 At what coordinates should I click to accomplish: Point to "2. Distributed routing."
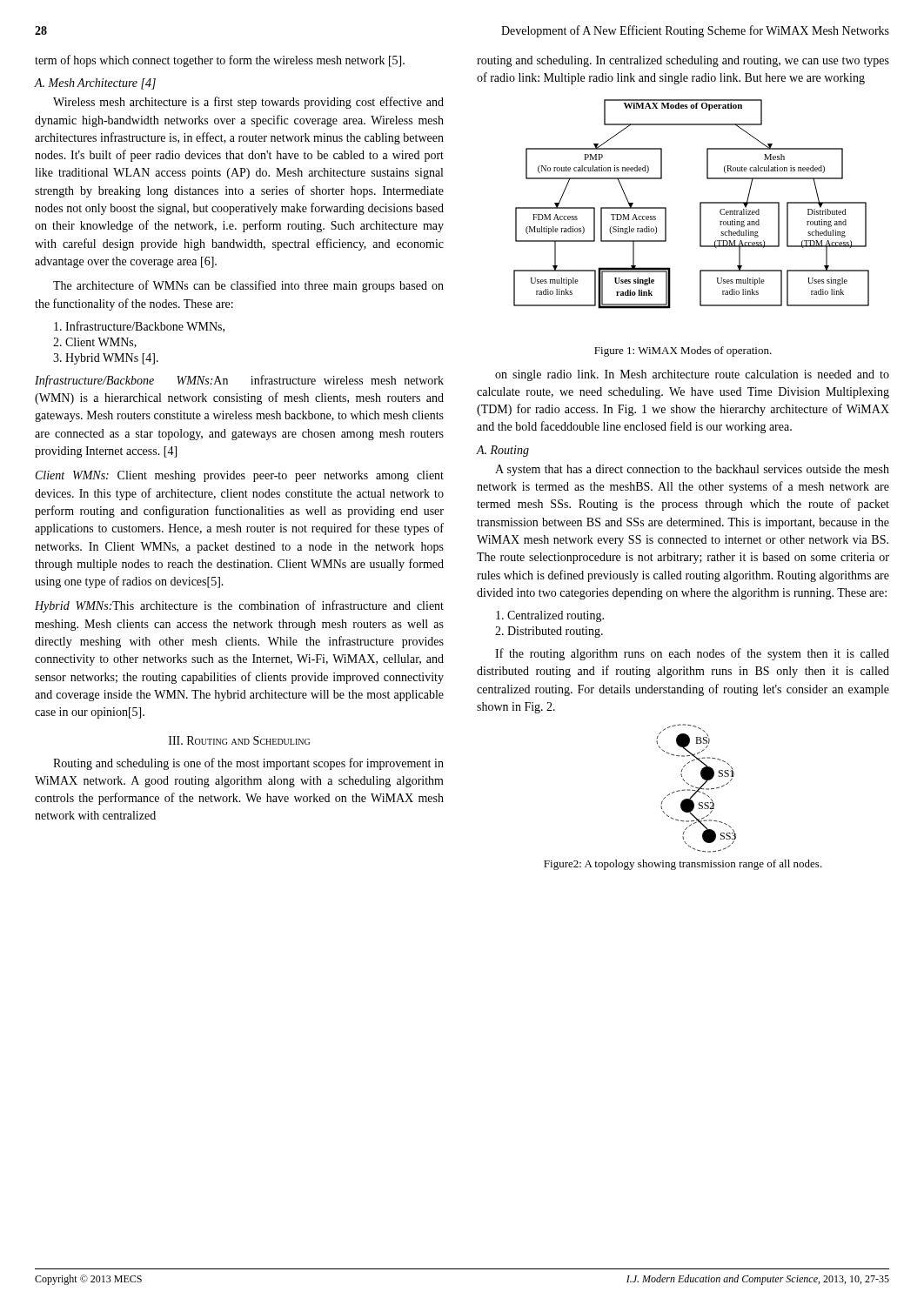click(549, 631)
